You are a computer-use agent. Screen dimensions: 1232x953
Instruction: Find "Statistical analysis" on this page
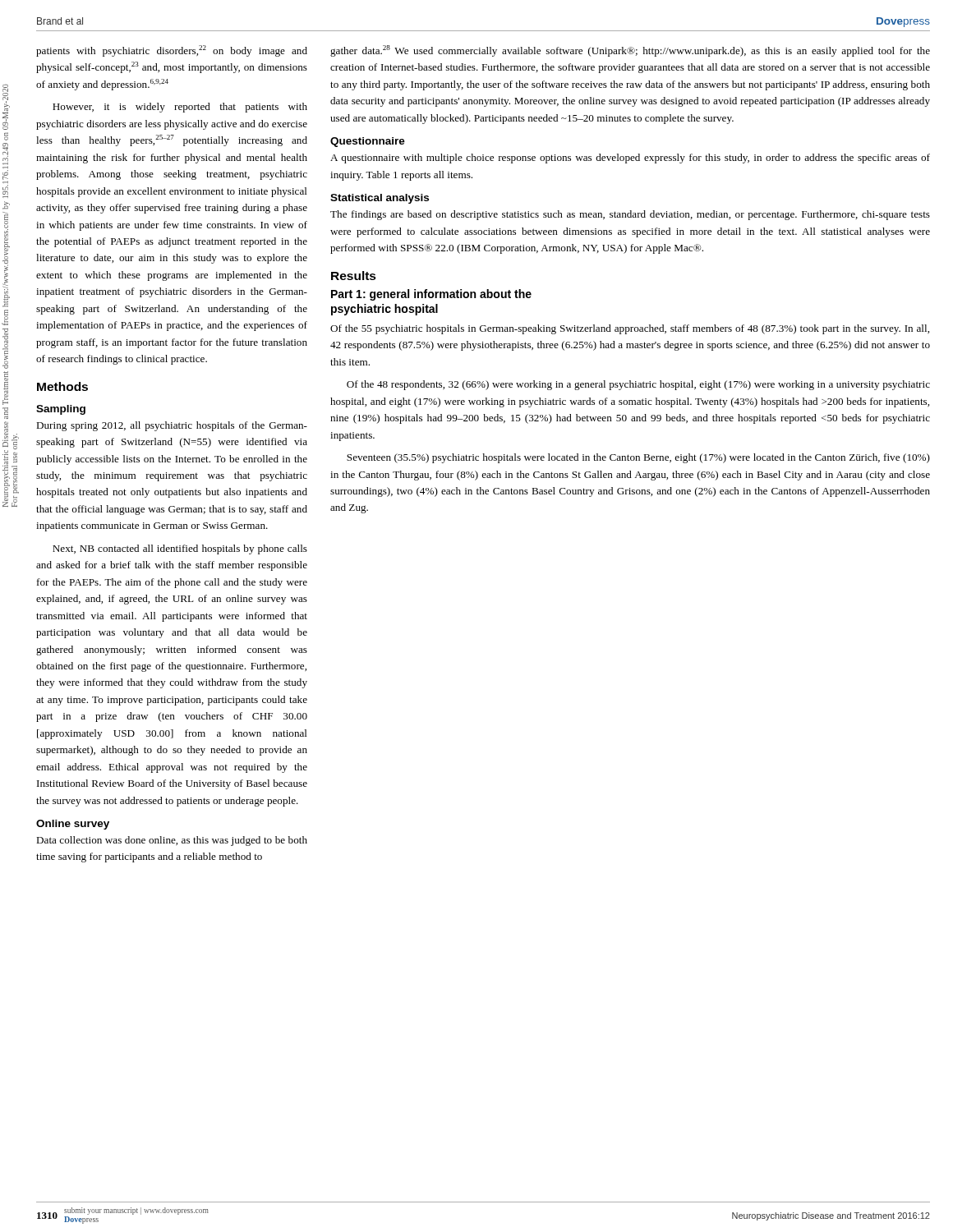tap(380, 198)
